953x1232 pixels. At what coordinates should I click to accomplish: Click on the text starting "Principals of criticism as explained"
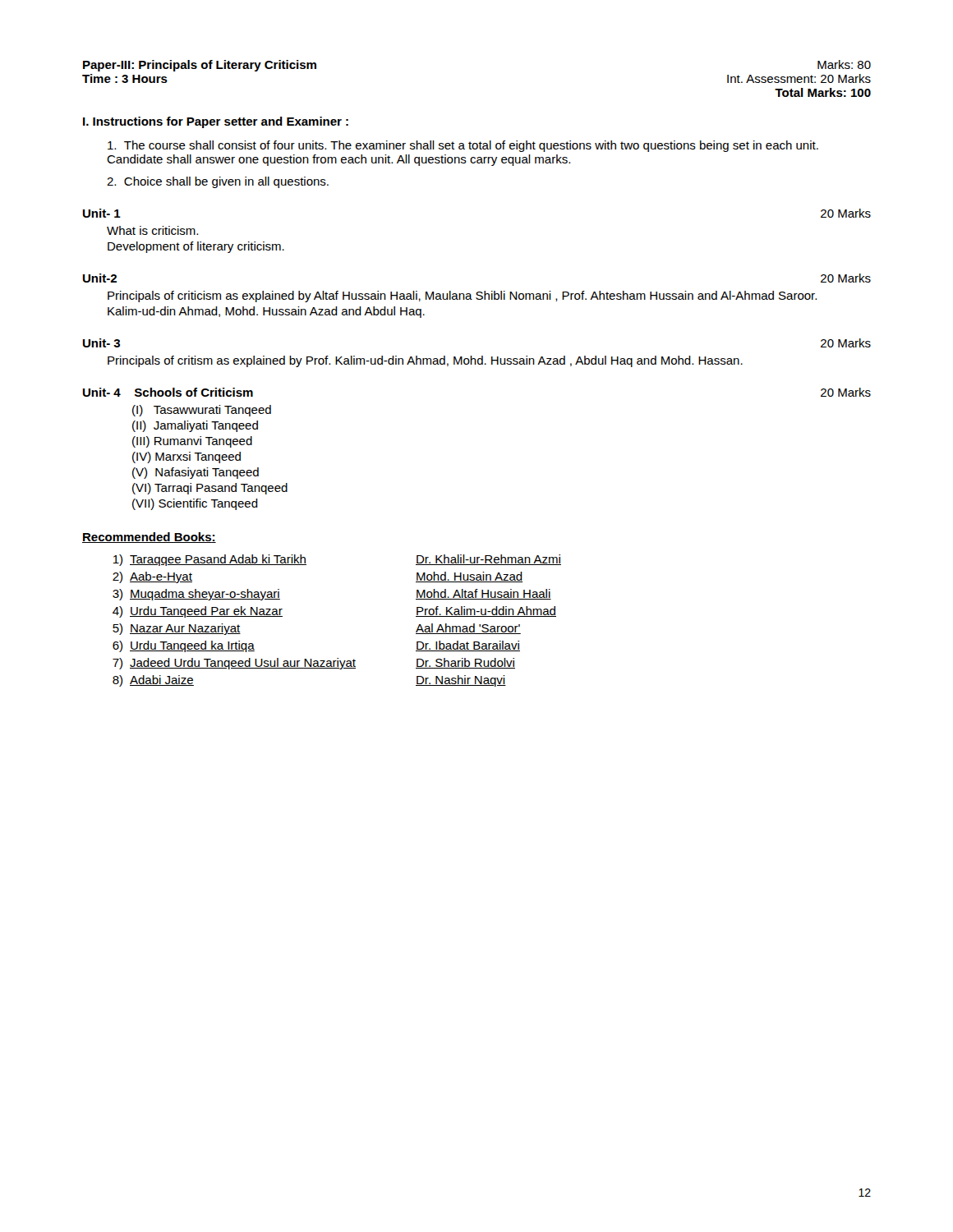(x=489, y=303)
